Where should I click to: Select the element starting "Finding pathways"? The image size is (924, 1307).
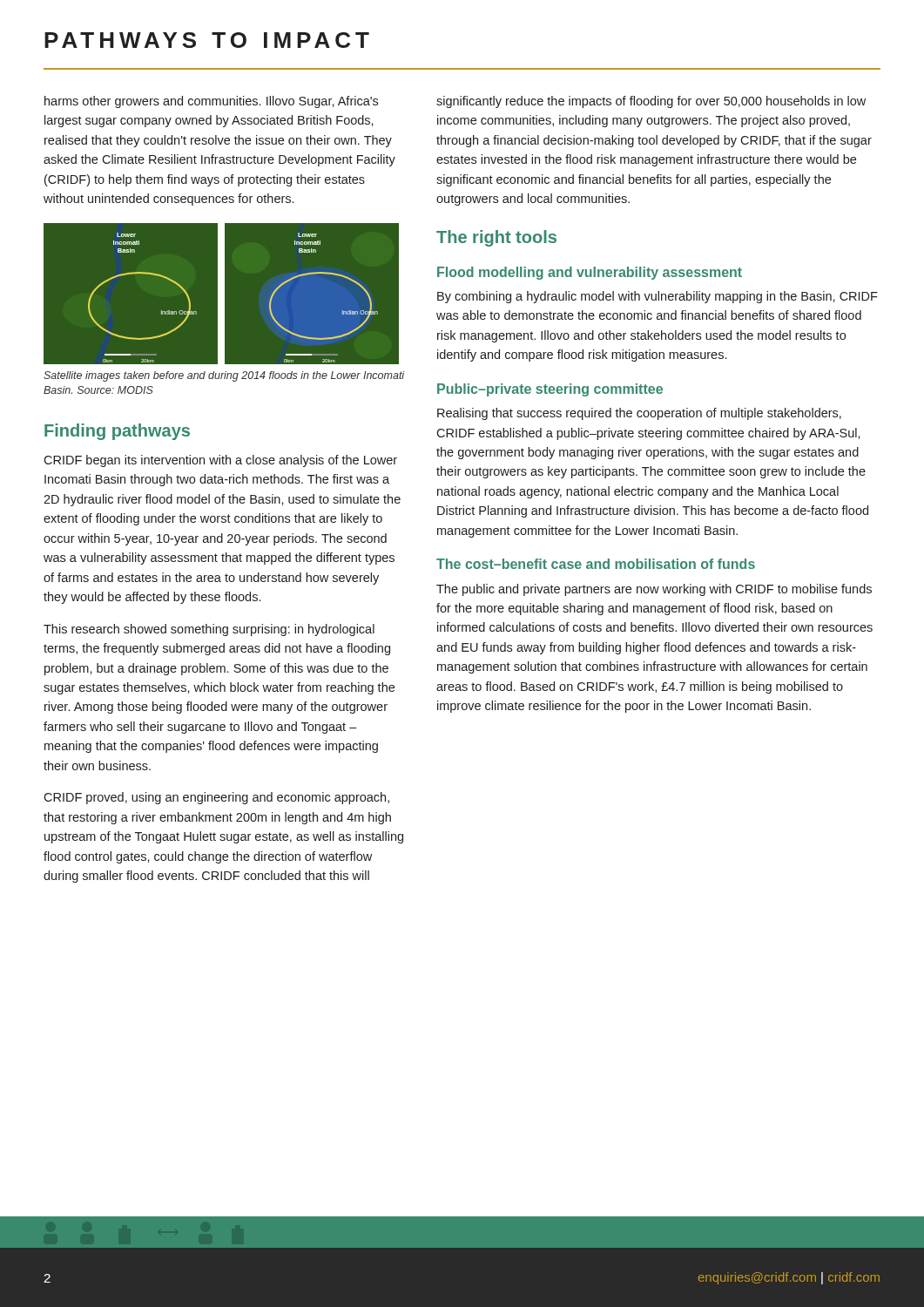tap(117, 430)
